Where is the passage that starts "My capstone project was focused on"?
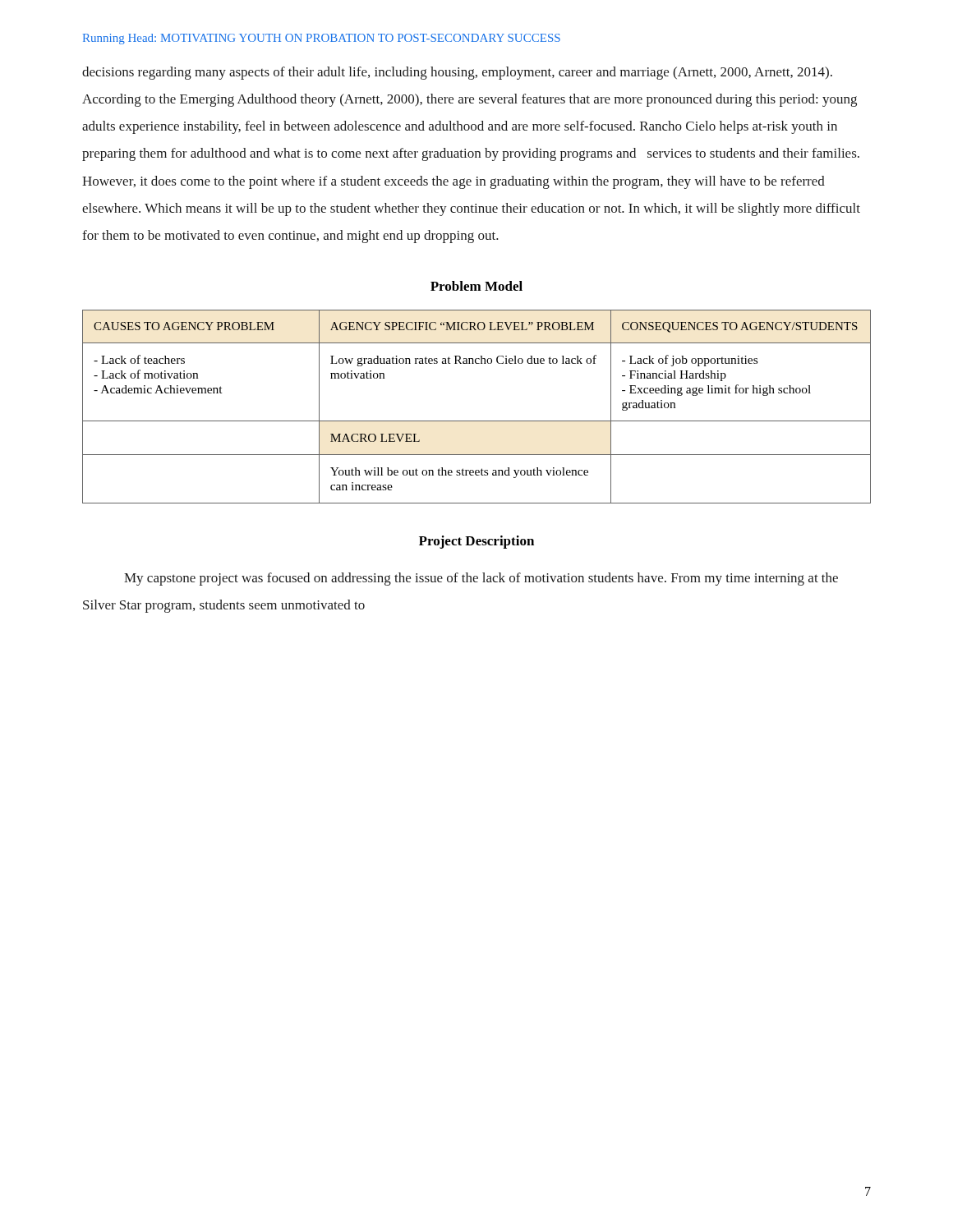The height and width of the screenshot is (1232, 953). pyautogui.click(x=460, y=591)
